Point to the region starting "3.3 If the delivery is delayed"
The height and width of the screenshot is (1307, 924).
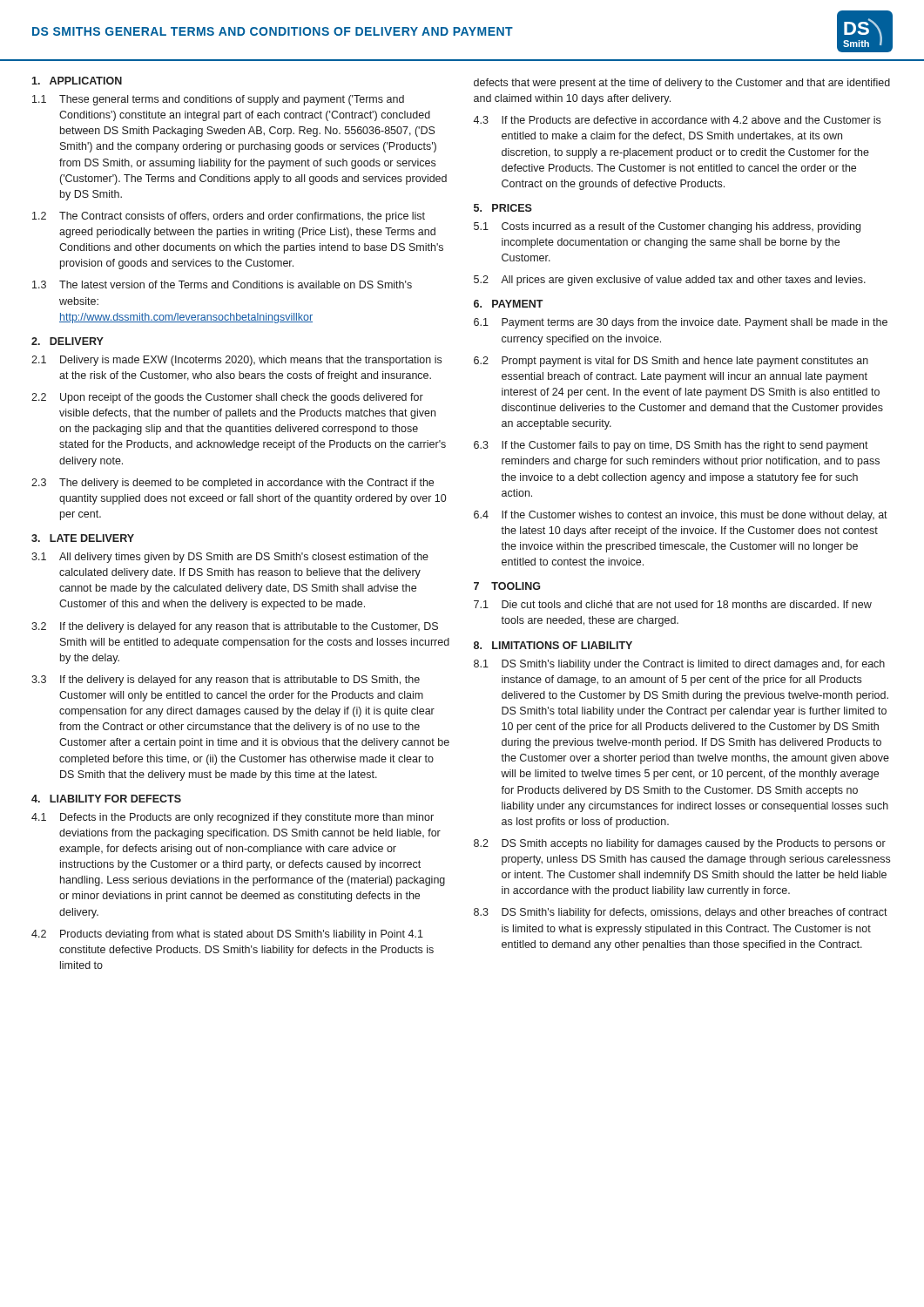click(241, 727)
